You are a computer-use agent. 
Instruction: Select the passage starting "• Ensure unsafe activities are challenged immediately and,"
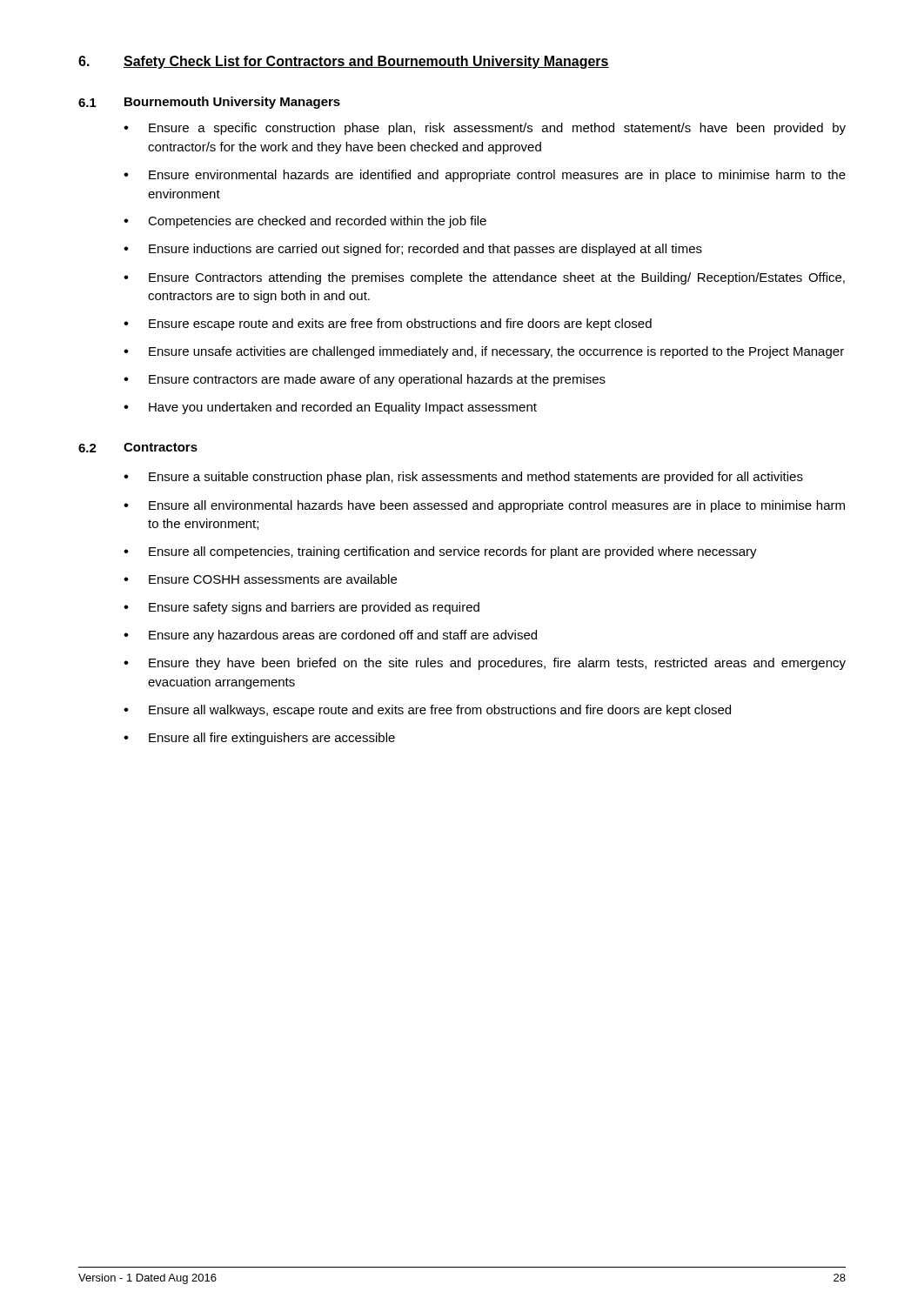[485, 352]
